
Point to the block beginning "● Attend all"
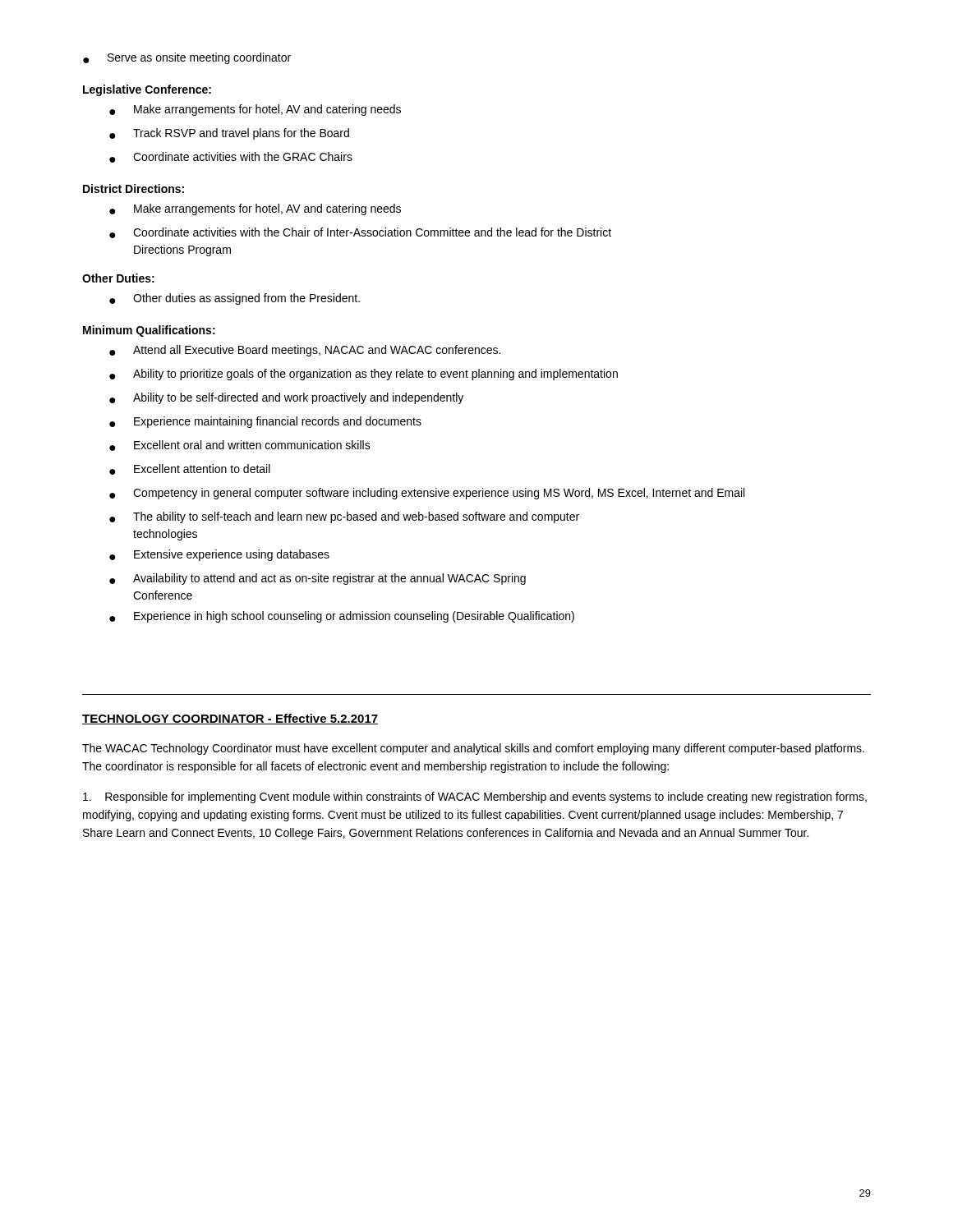(x=305, y=352)
